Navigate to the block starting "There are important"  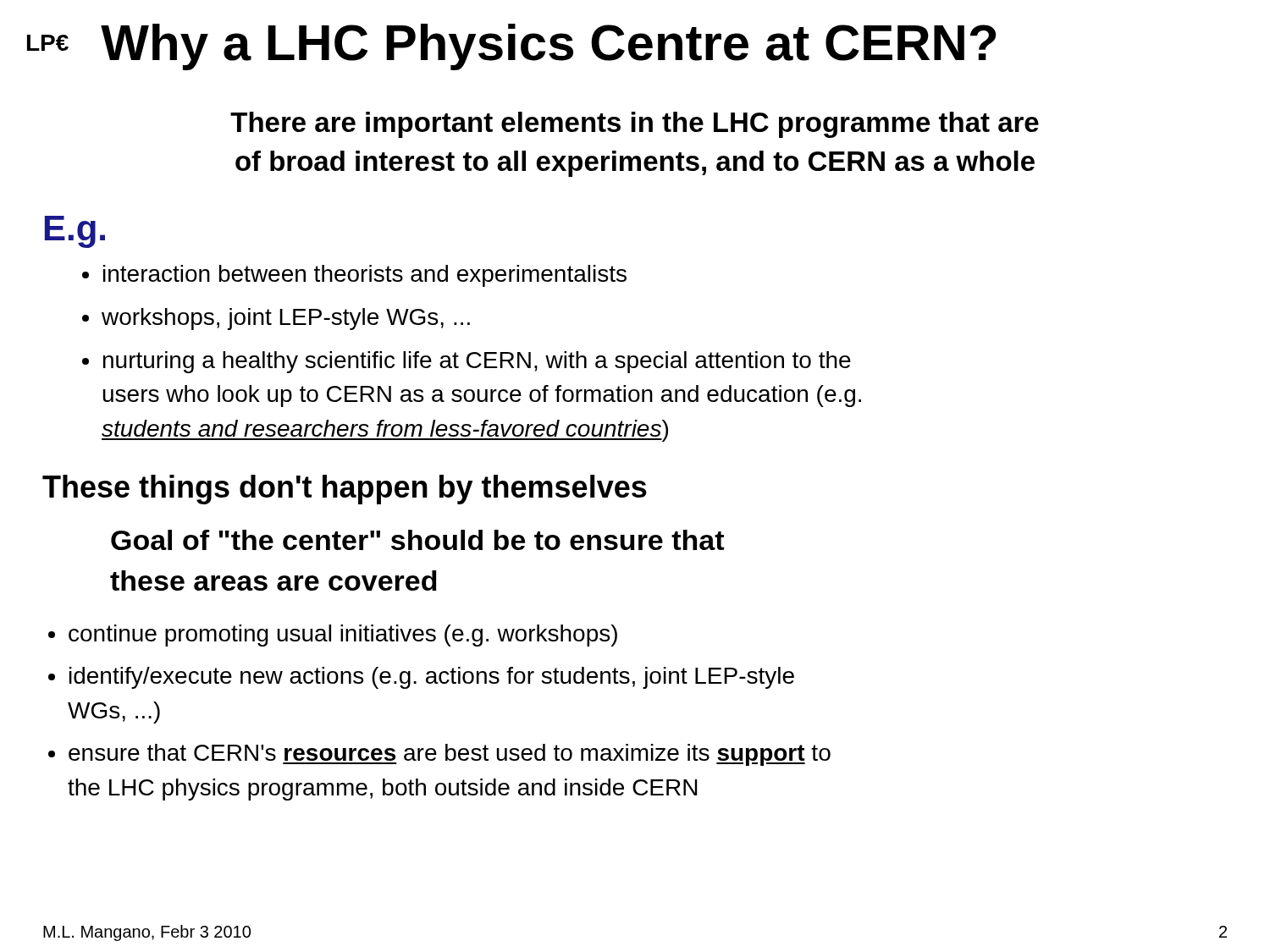(x=635, y=142)
